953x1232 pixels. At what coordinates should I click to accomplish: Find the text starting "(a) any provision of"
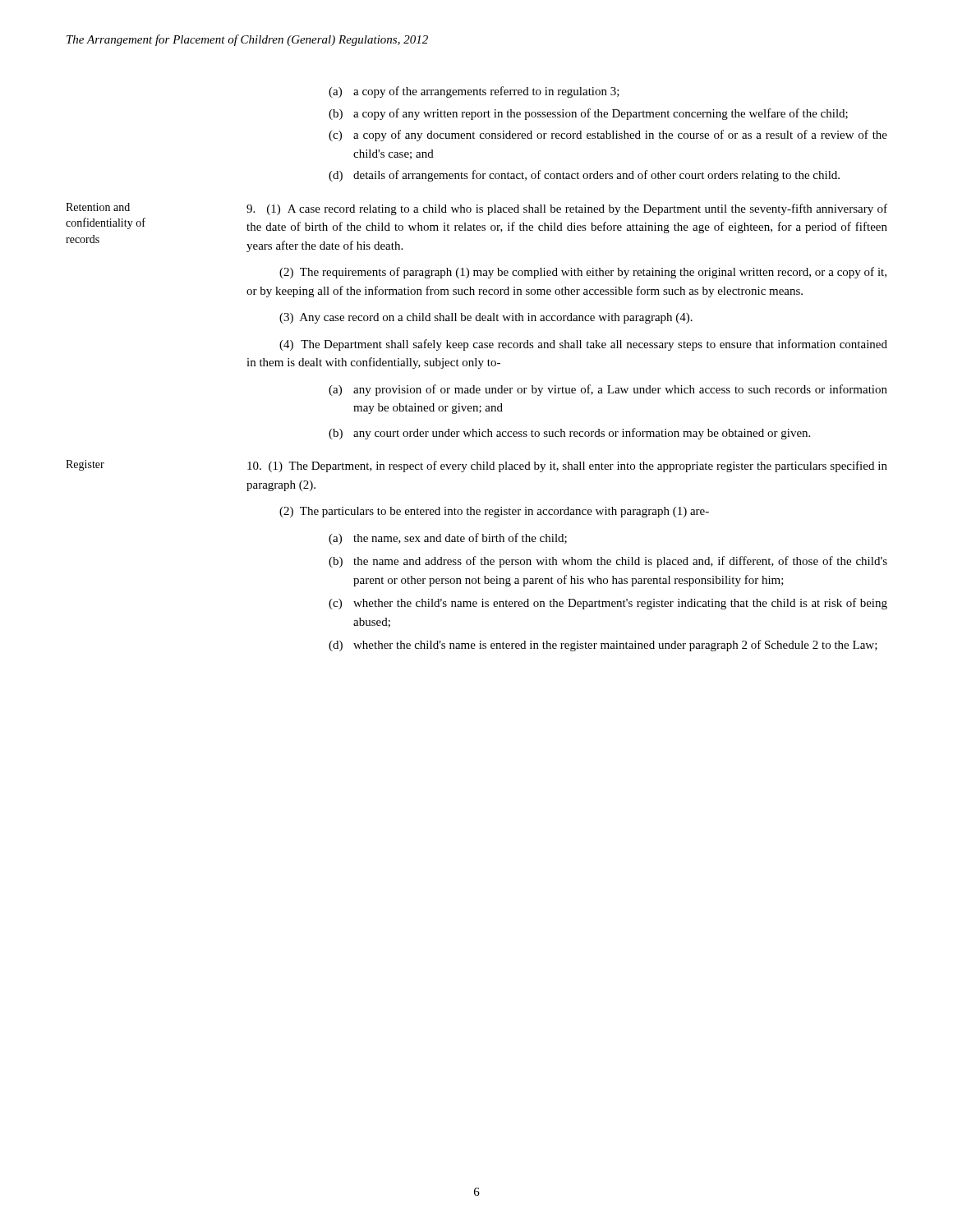pos(608,398)
